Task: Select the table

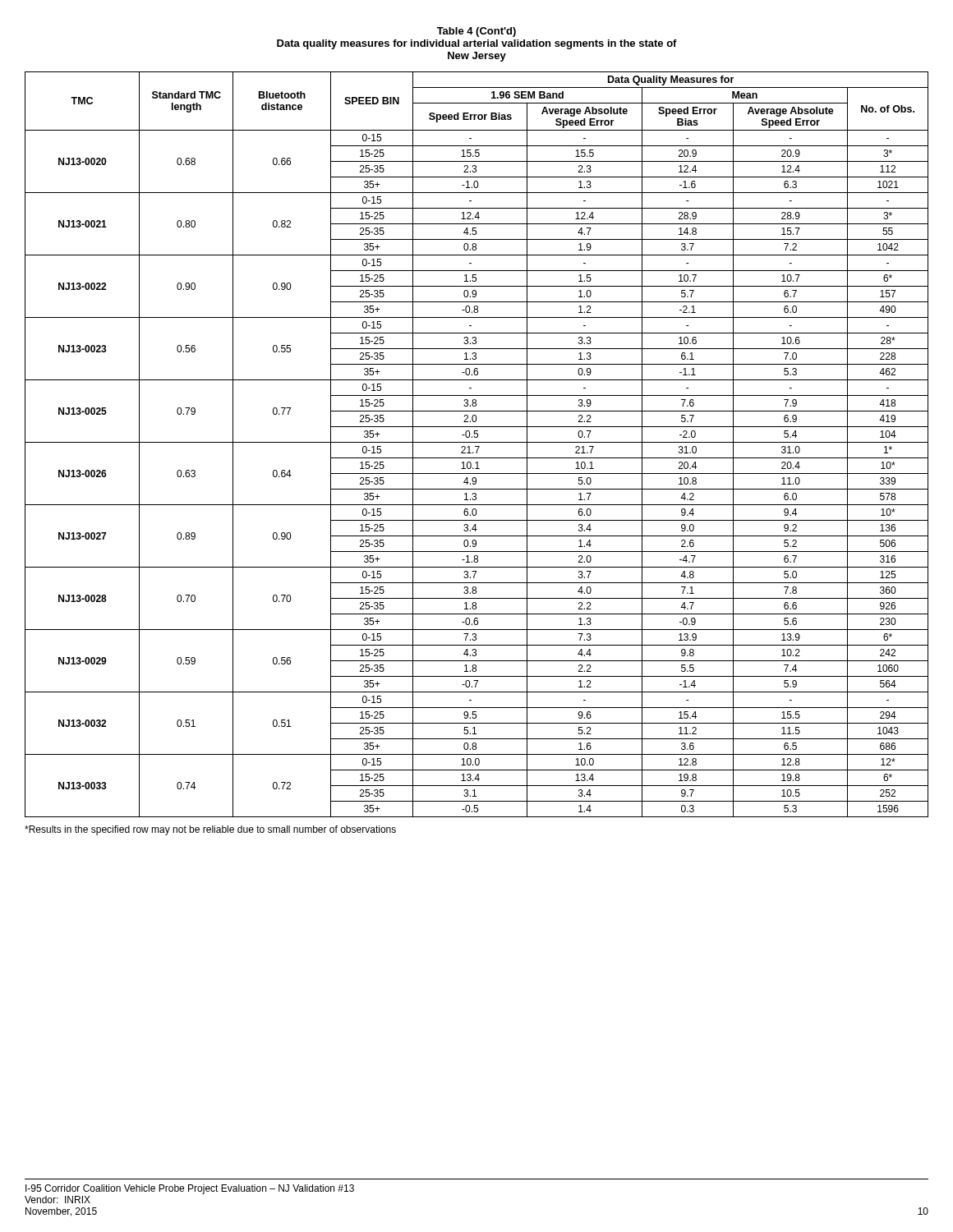Action: [x=476, y=444]
